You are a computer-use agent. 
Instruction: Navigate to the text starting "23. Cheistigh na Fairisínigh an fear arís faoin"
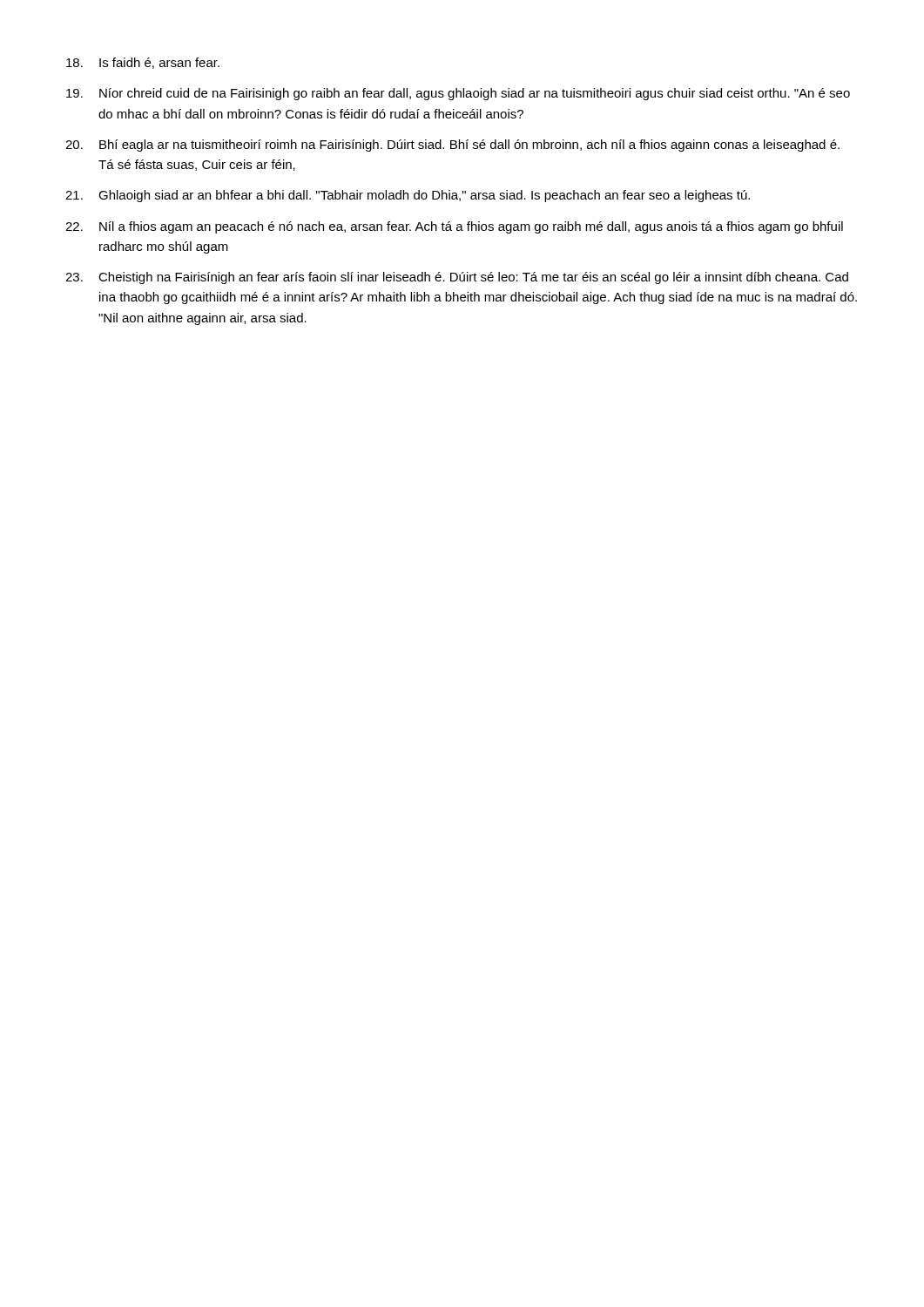tap(462, 297)
